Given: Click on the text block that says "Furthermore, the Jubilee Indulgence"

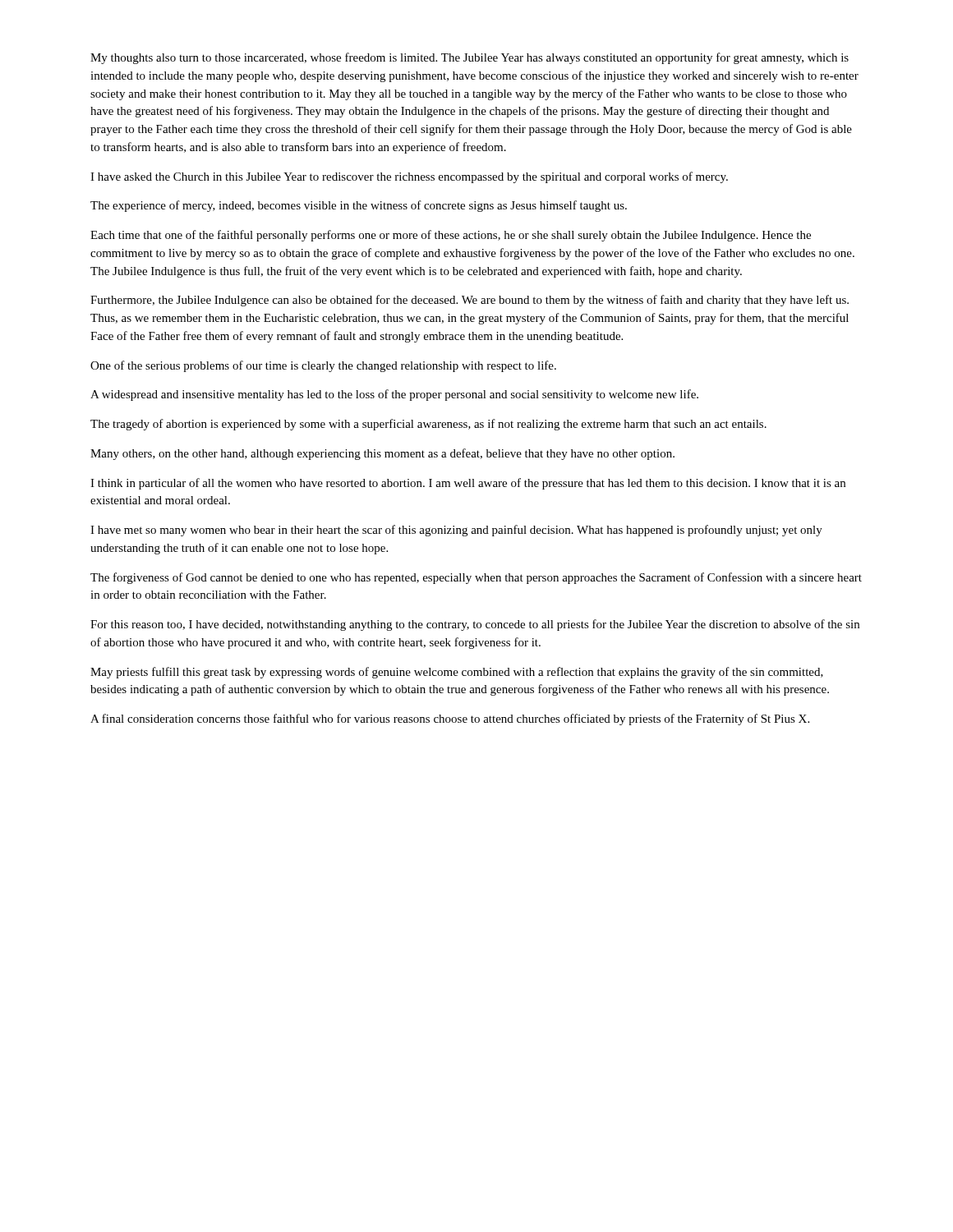Looking at the screenshot, I should [470, 318].
